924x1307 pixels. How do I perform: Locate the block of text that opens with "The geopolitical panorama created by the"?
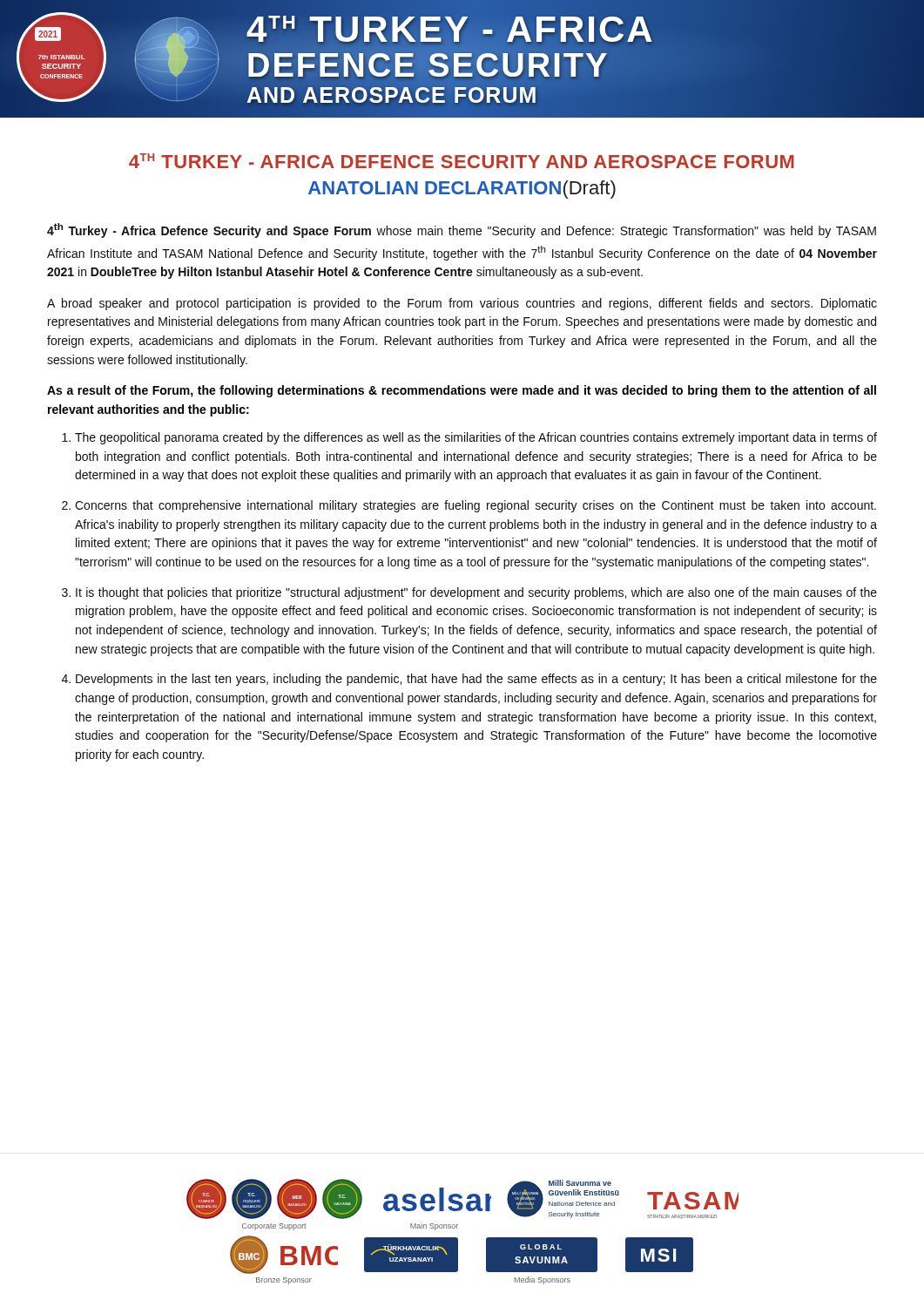coord(476,456)
